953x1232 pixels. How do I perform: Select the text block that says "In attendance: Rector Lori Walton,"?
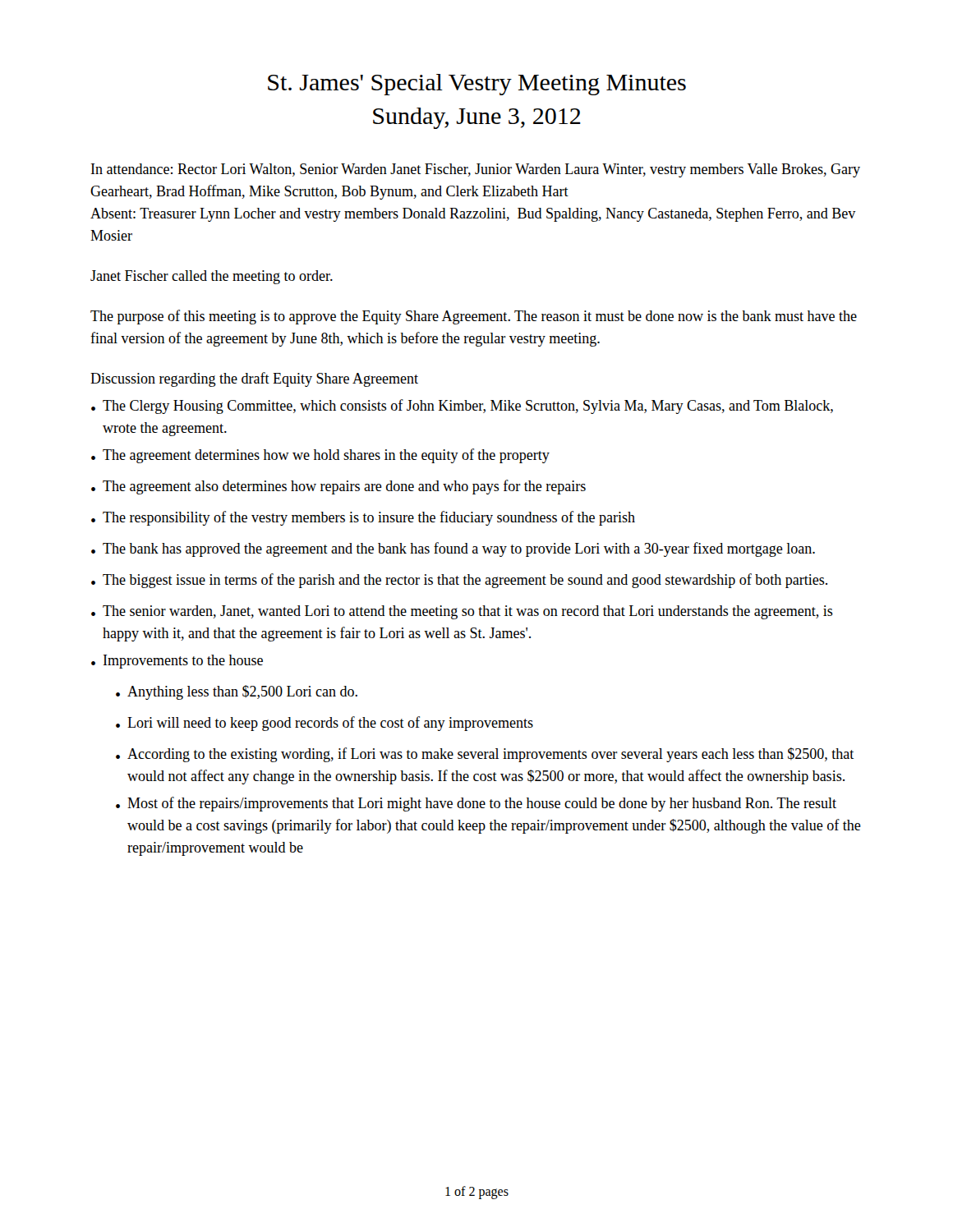click(x=475, y=202)
